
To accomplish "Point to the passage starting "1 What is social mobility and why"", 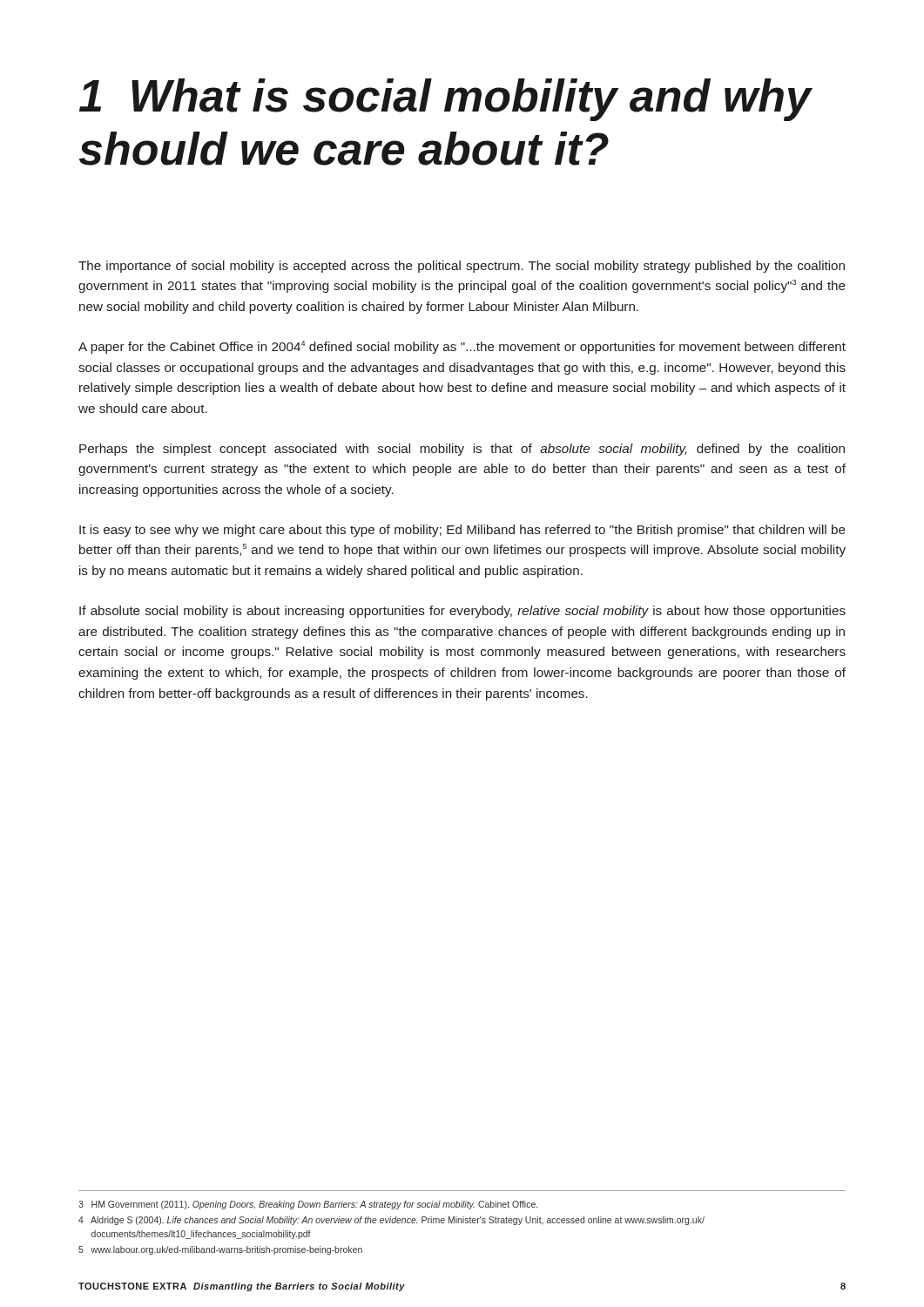I will pyautogui.click(x=462, y=123).
